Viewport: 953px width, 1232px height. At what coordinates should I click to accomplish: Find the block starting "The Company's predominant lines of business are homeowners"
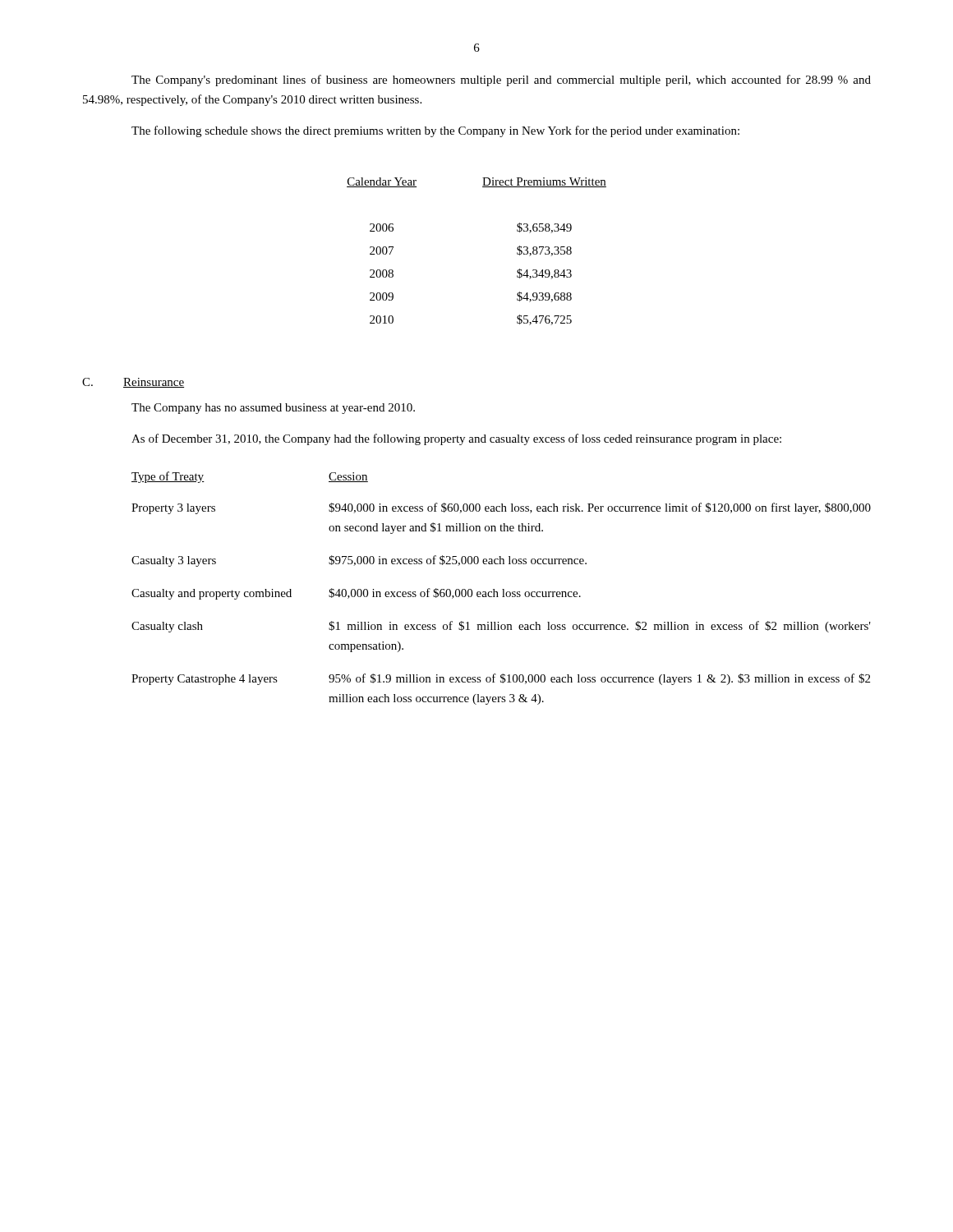pos(476,90)
